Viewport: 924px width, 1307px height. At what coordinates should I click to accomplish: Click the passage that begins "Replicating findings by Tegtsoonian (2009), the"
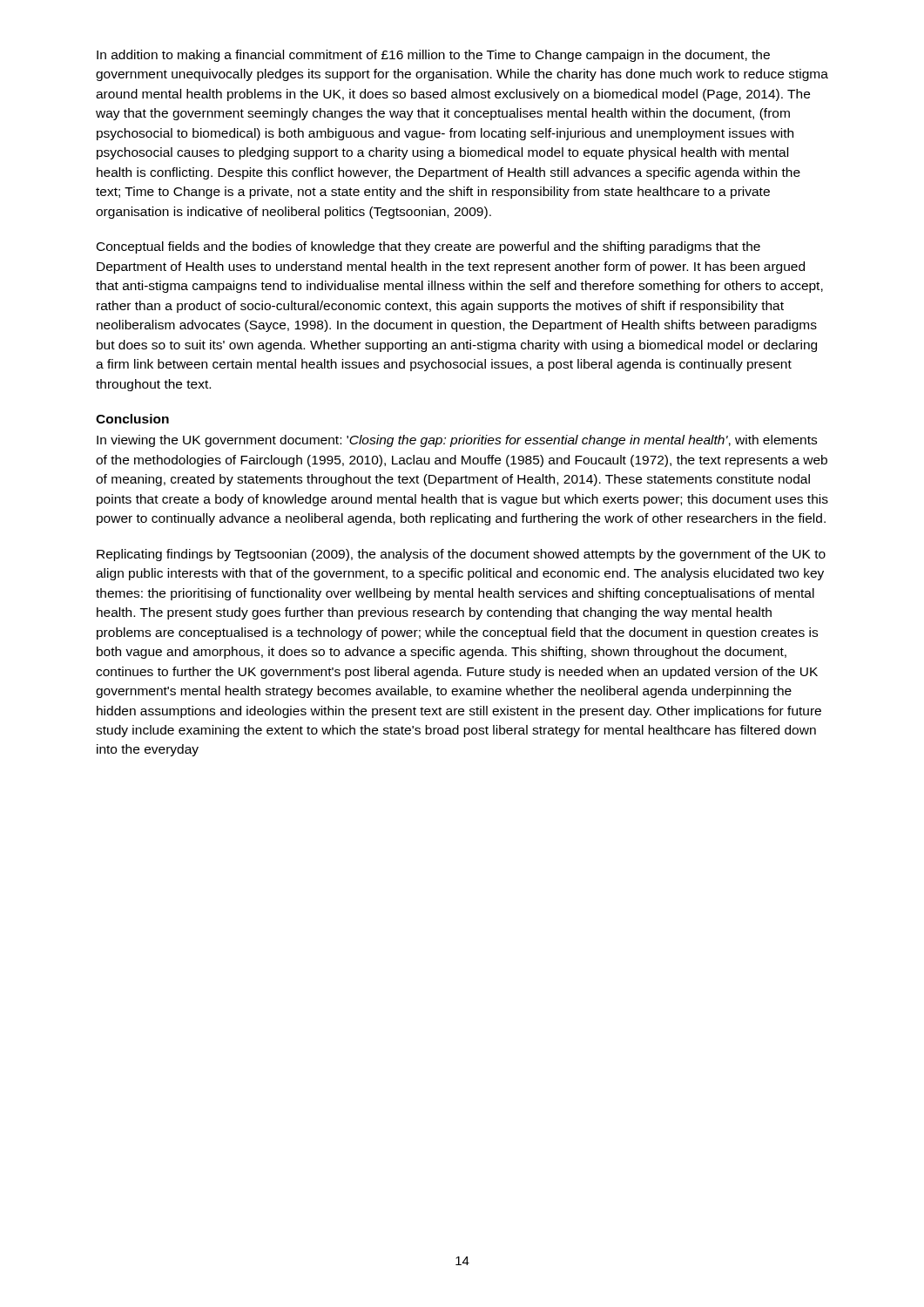tap(461, 651)
